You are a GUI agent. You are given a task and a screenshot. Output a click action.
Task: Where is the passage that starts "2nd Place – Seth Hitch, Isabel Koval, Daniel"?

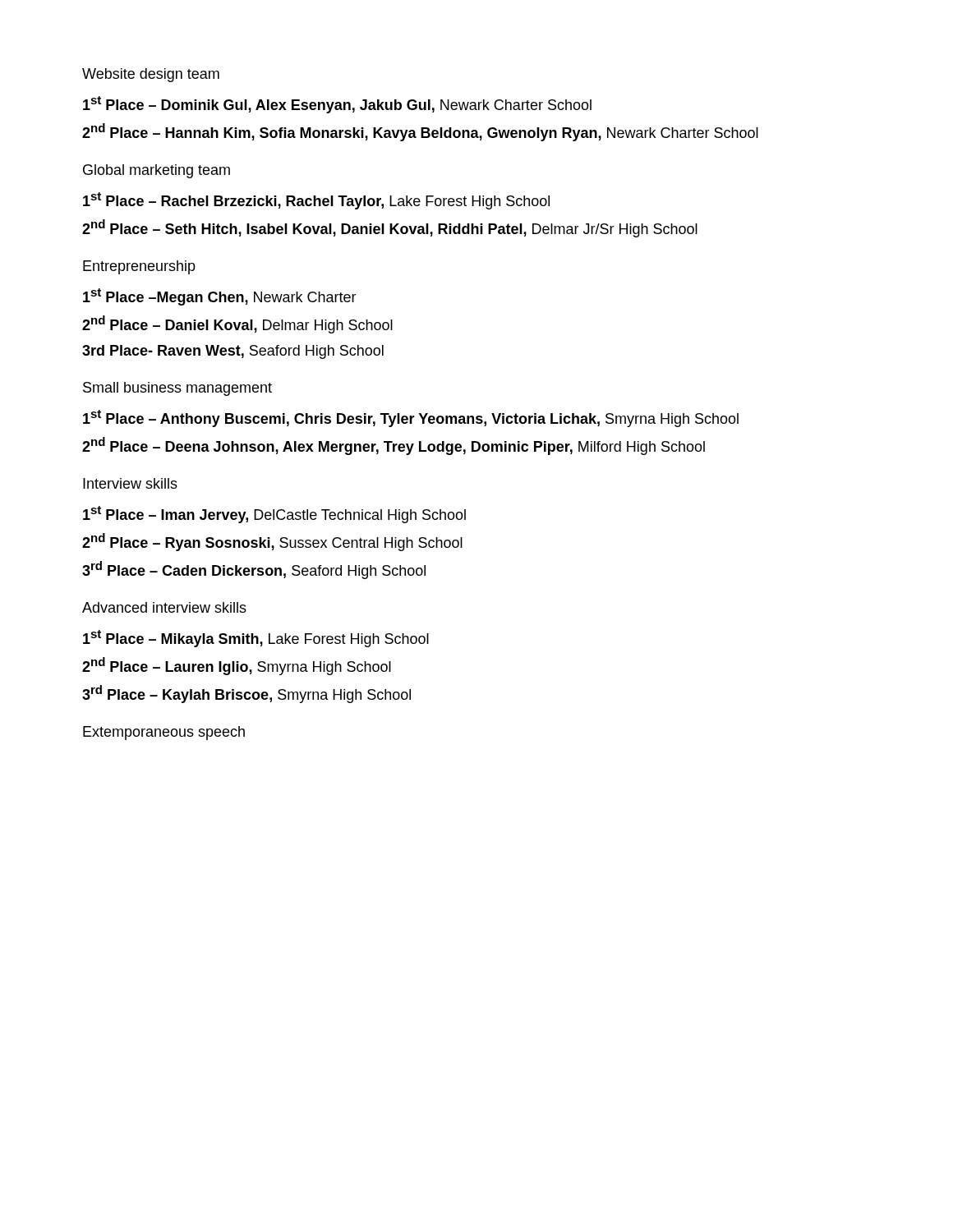390,227
